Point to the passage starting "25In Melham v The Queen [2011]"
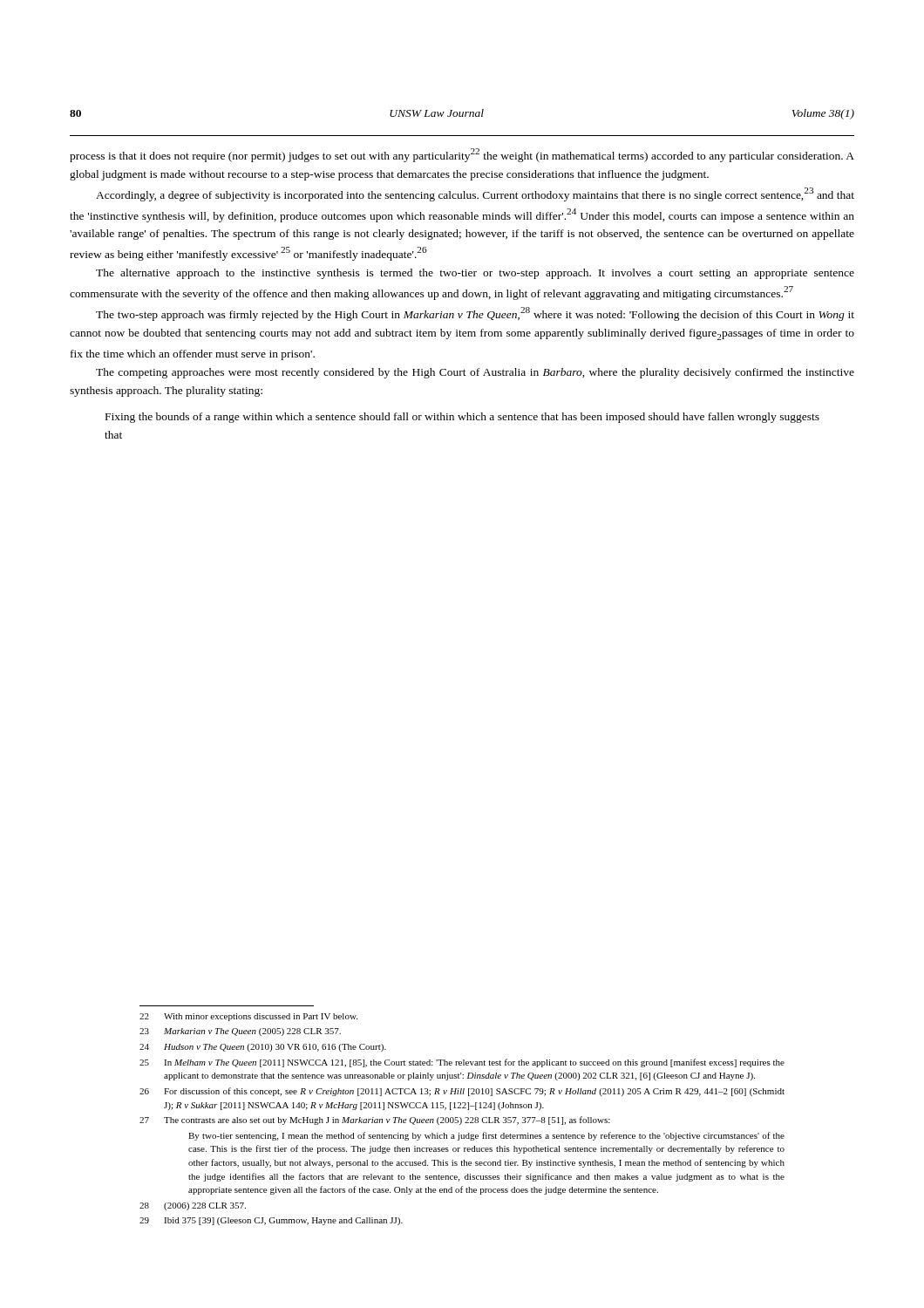924x1308 pixels. [x=462, y=1068]
